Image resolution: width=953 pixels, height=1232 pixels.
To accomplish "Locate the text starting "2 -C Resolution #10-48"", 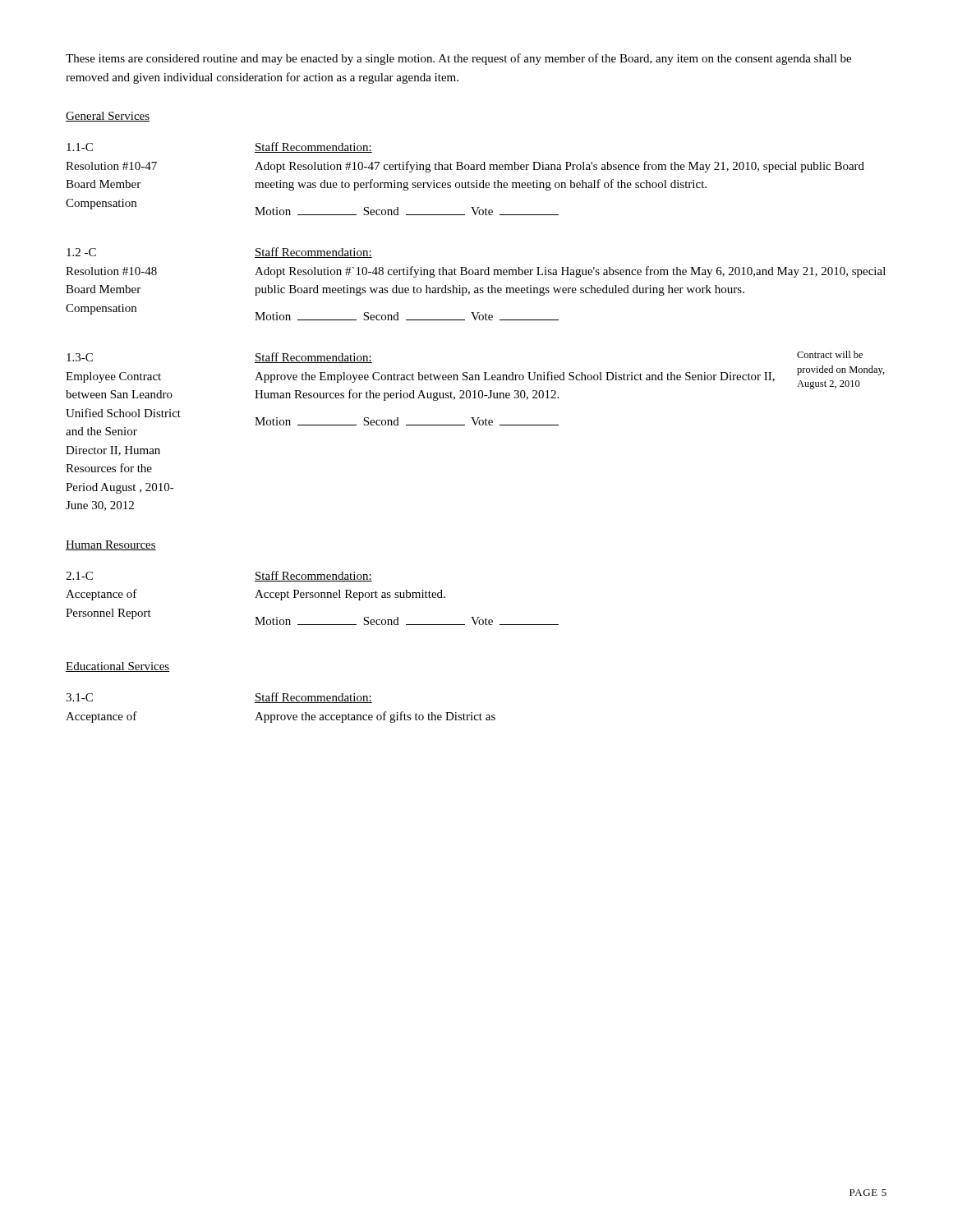I will (111, 280).
